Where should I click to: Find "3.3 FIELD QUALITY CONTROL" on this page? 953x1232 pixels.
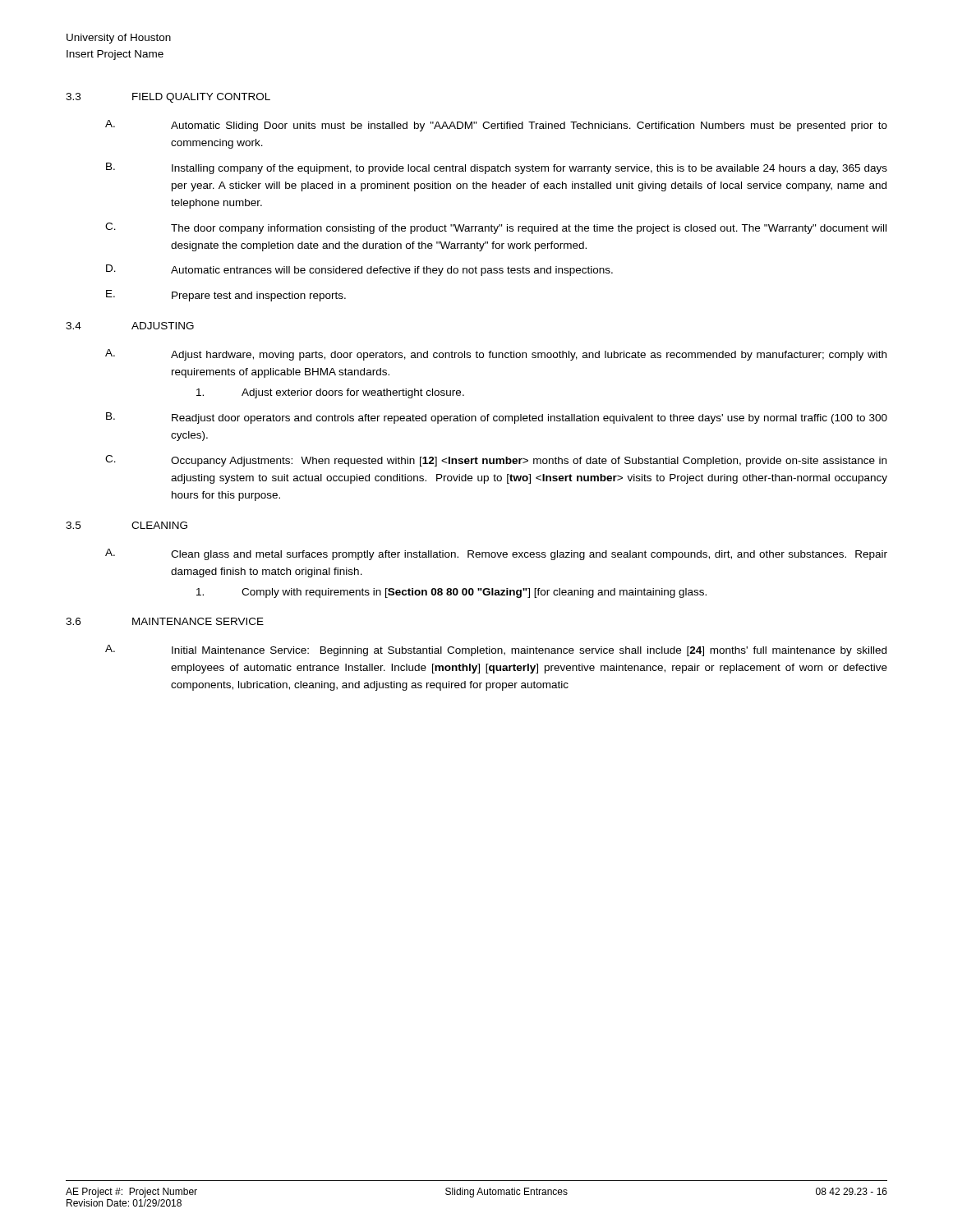tap(168, 96)
